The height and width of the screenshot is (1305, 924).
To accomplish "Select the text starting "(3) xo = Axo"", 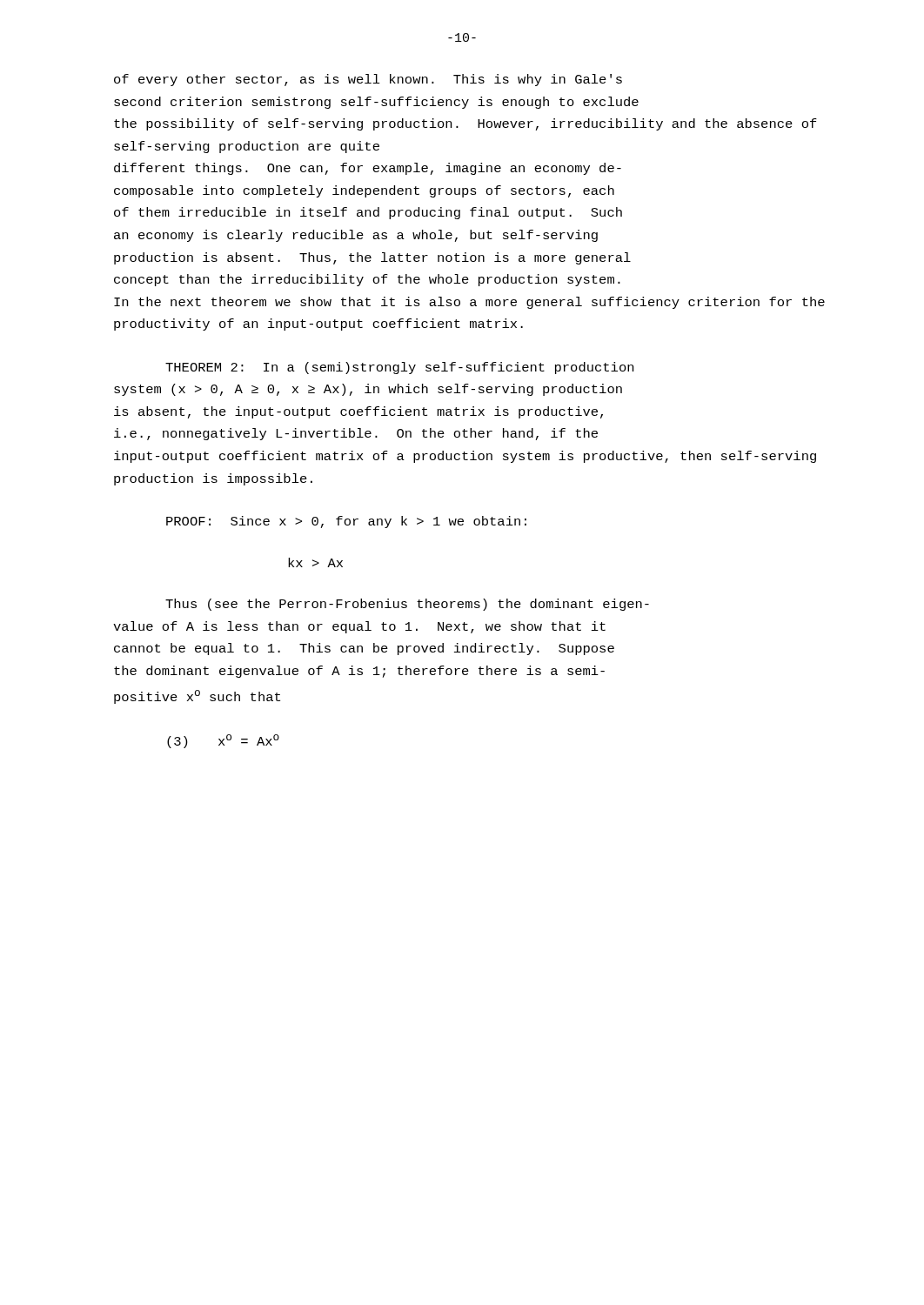I will coord(222,741).
